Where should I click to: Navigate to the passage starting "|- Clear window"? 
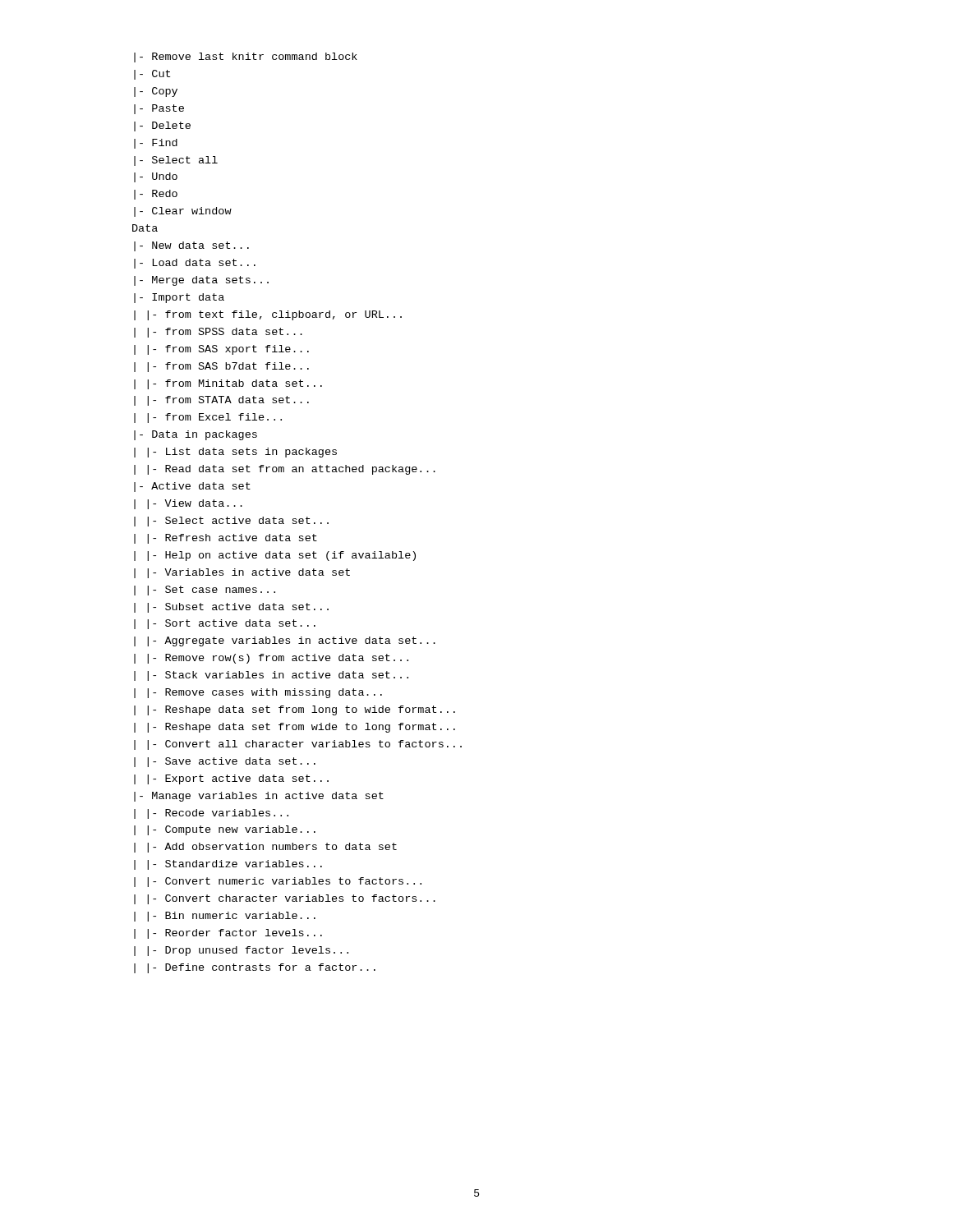click(x=183, y=212)
